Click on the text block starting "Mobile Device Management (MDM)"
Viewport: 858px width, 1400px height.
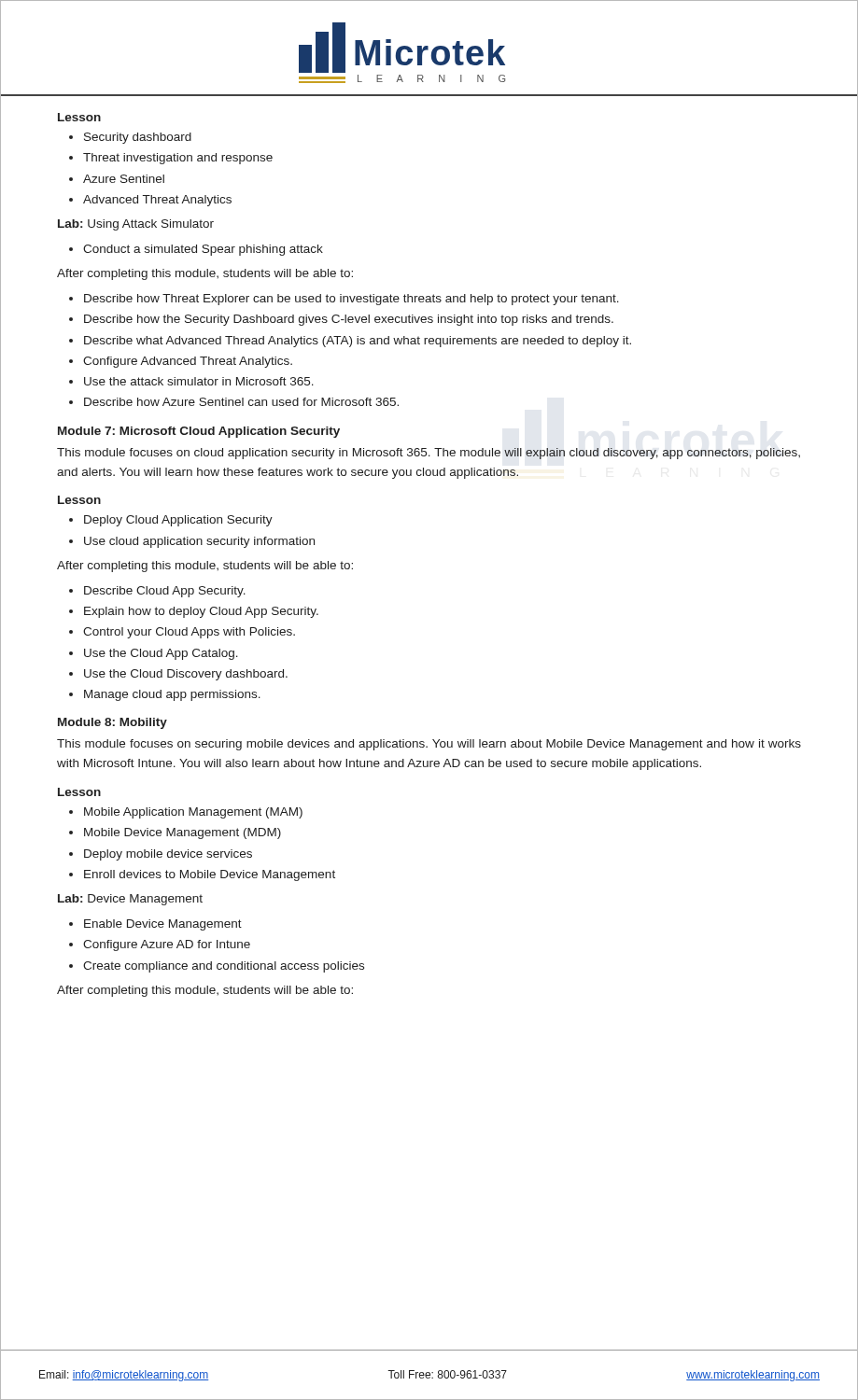[182, 832]
